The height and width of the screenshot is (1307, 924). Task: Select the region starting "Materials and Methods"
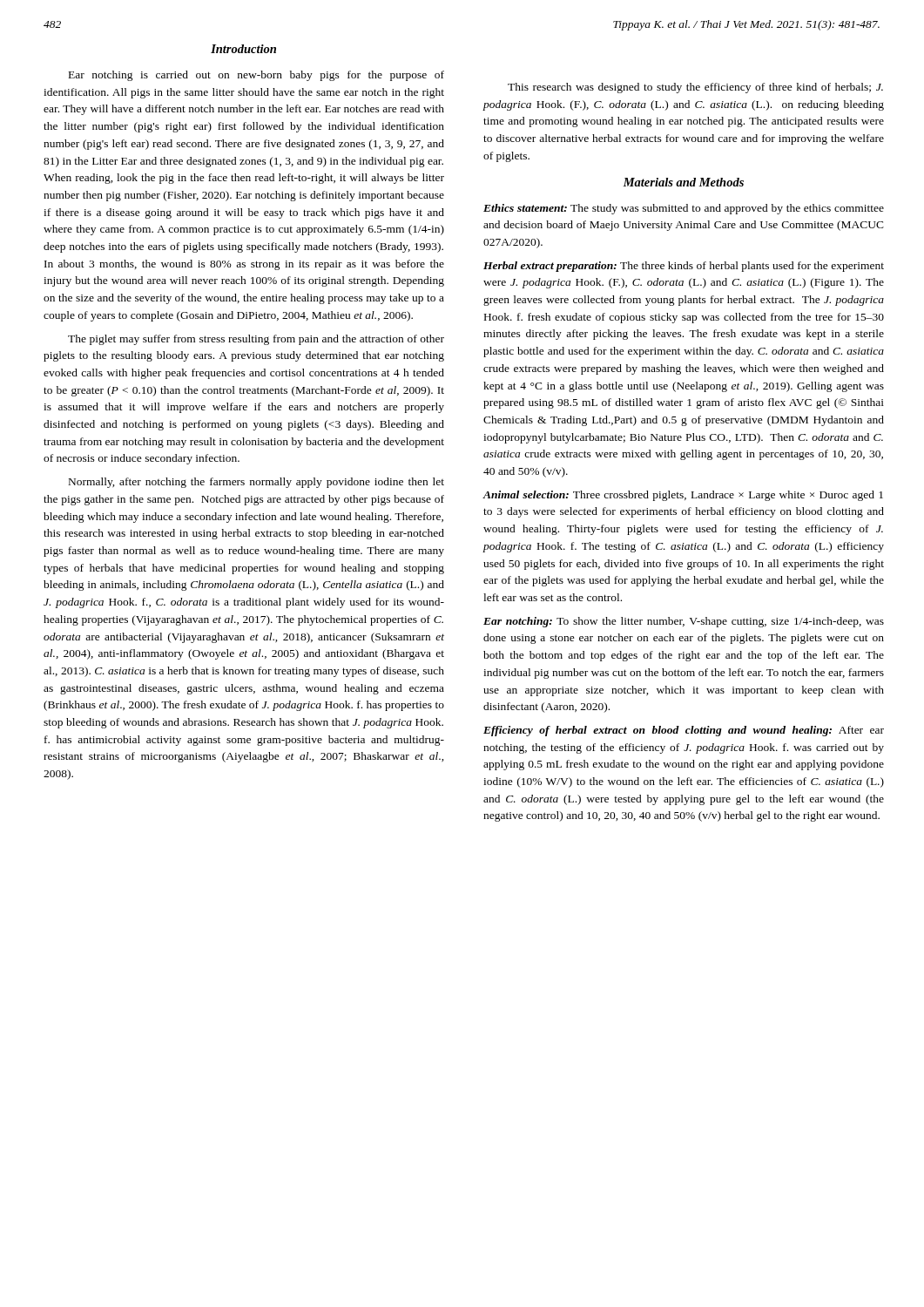click(x=684, y=182)
